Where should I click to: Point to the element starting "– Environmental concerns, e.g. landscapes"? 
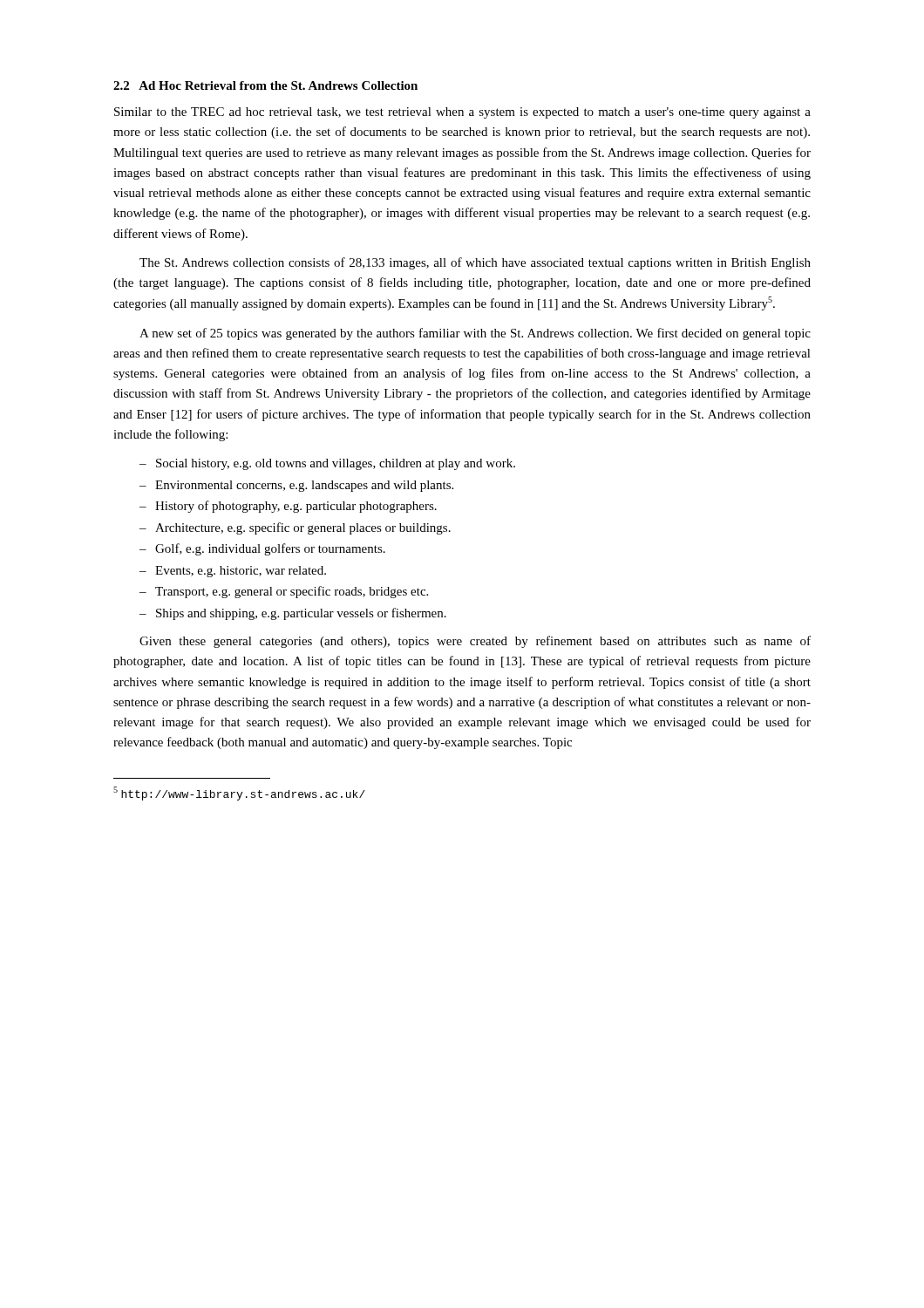[297, 485]
